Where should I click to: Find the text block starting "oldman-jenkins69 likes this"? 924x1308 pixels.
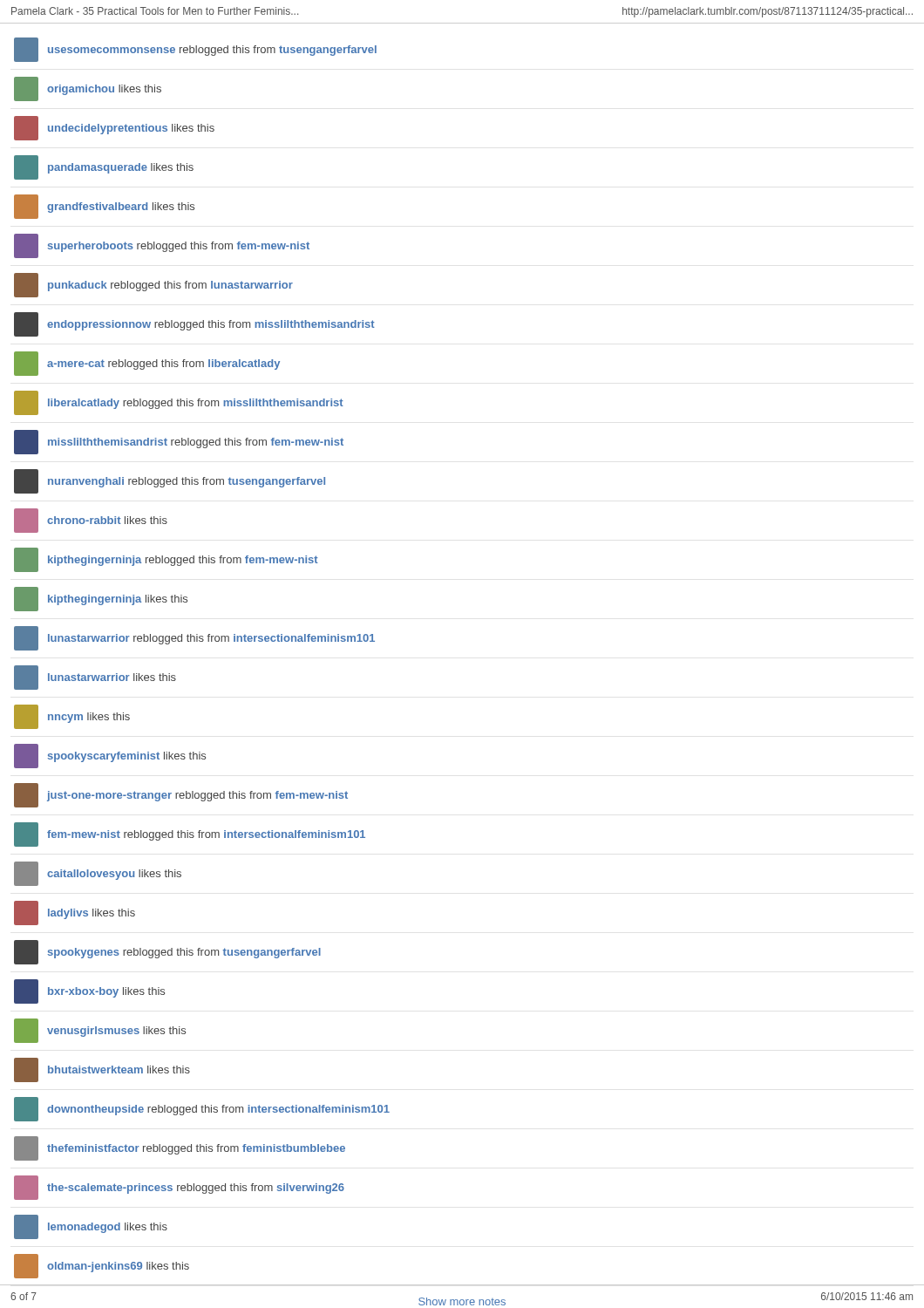pos(102,1266)
